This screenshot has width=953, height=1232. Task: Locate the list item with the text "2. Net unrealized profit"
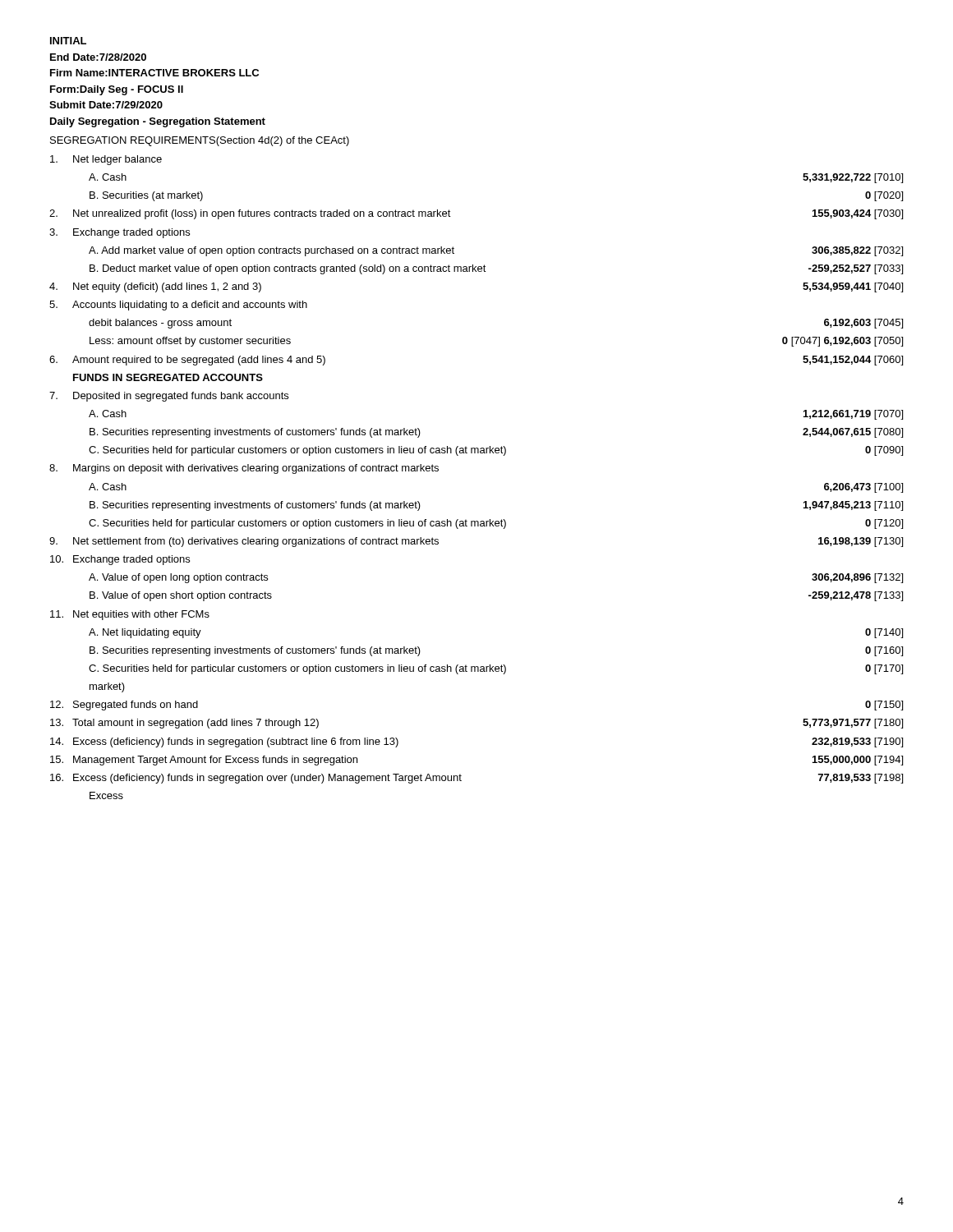pyautogui.click(x=260, y=214)
